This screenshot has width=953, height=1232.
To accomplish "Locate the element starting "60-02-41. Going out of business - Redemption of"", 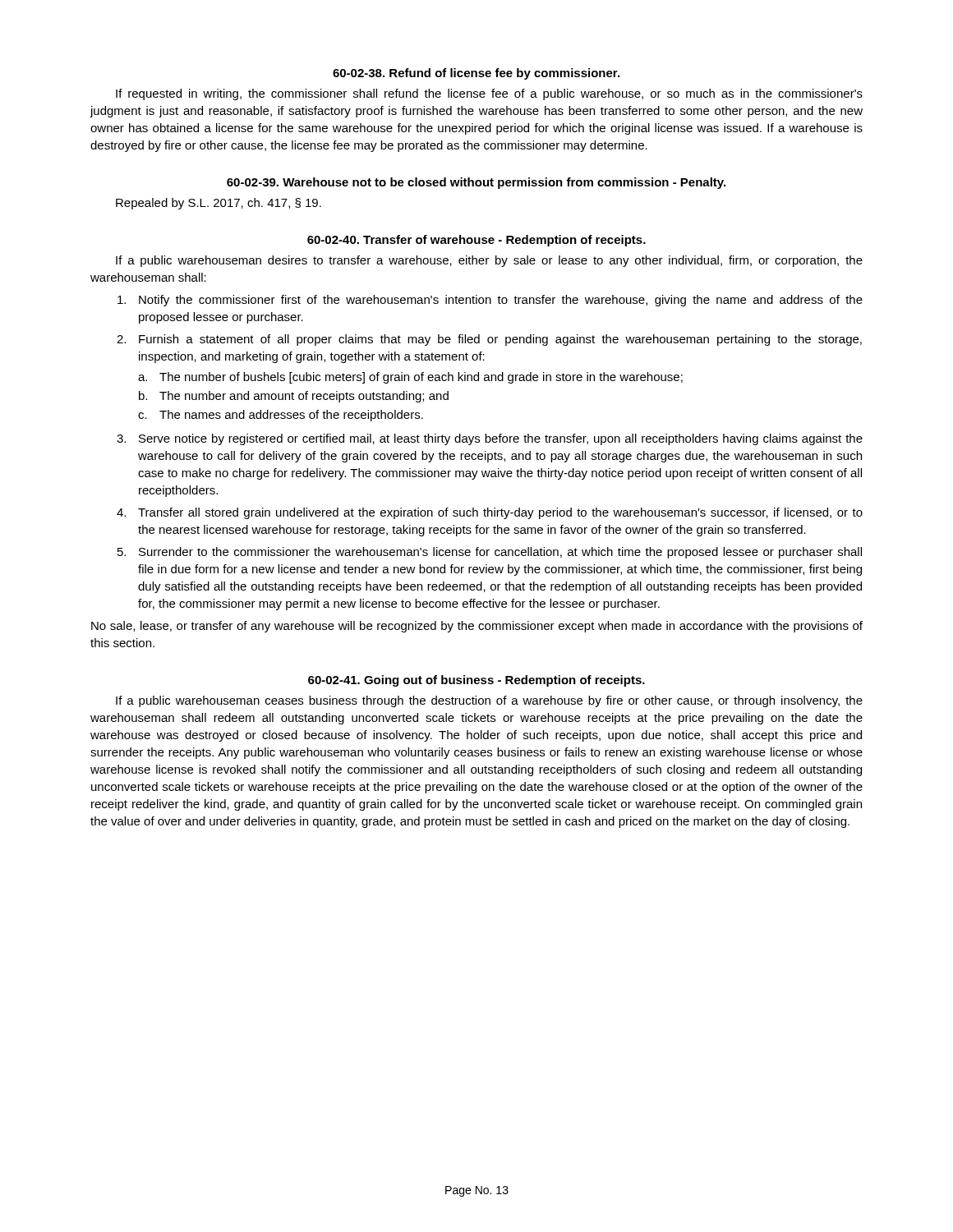I will tap(476, 680).
